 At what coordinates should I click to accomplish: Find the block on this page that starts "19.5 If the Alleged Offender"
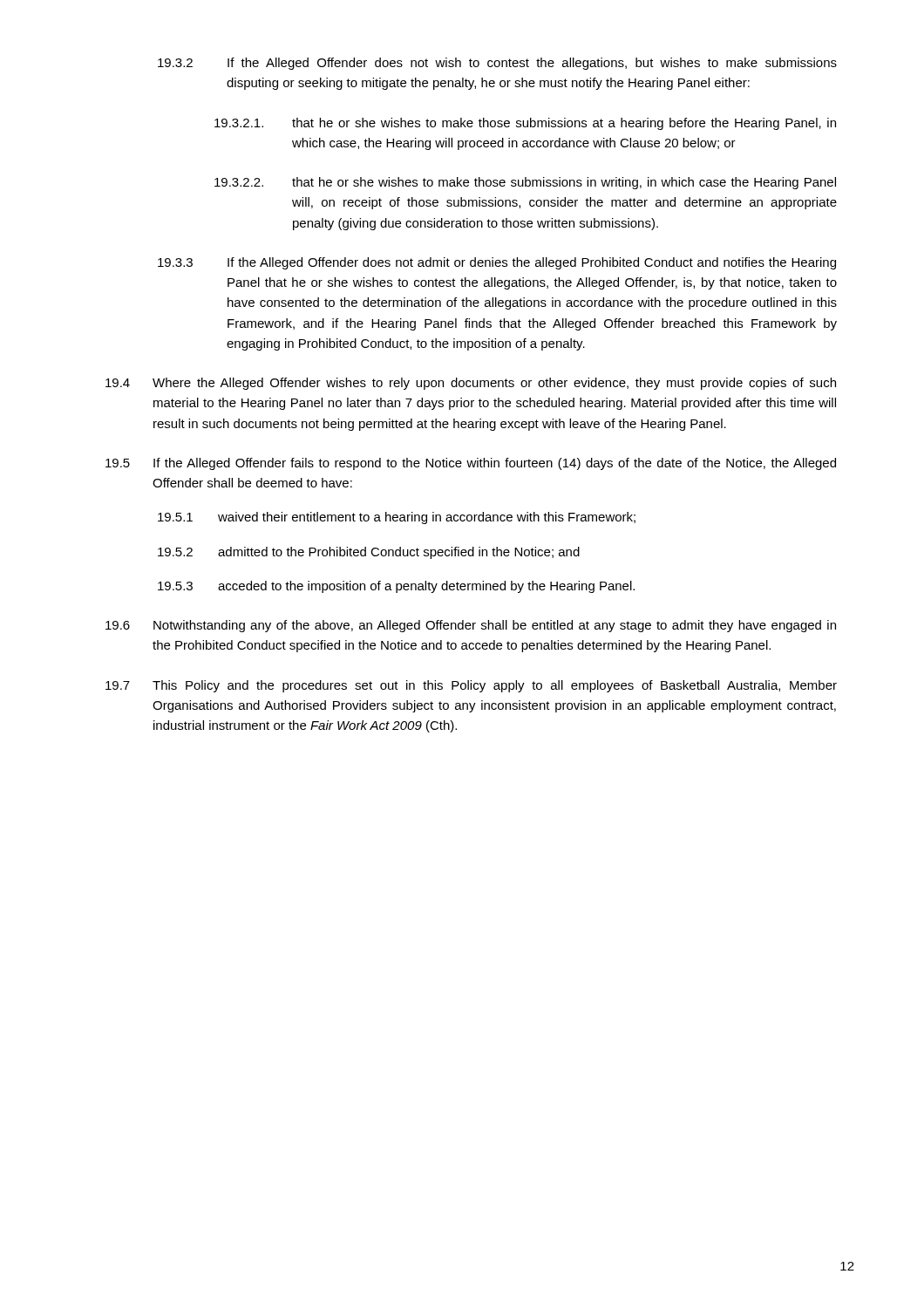click(x=471, y=473)
